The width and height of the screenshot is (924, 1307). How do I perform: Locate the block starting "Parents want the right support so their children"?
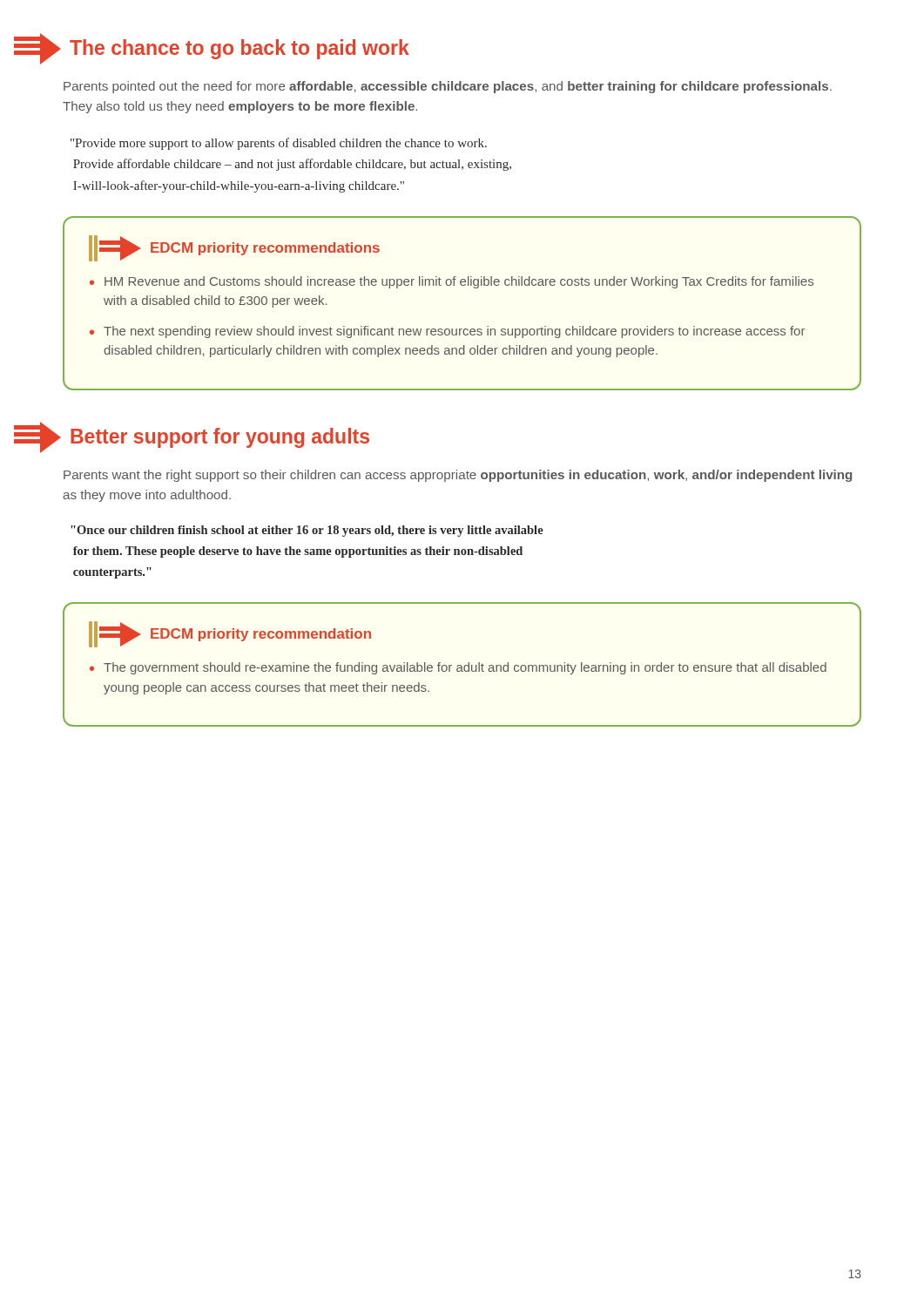coord(458,484)
